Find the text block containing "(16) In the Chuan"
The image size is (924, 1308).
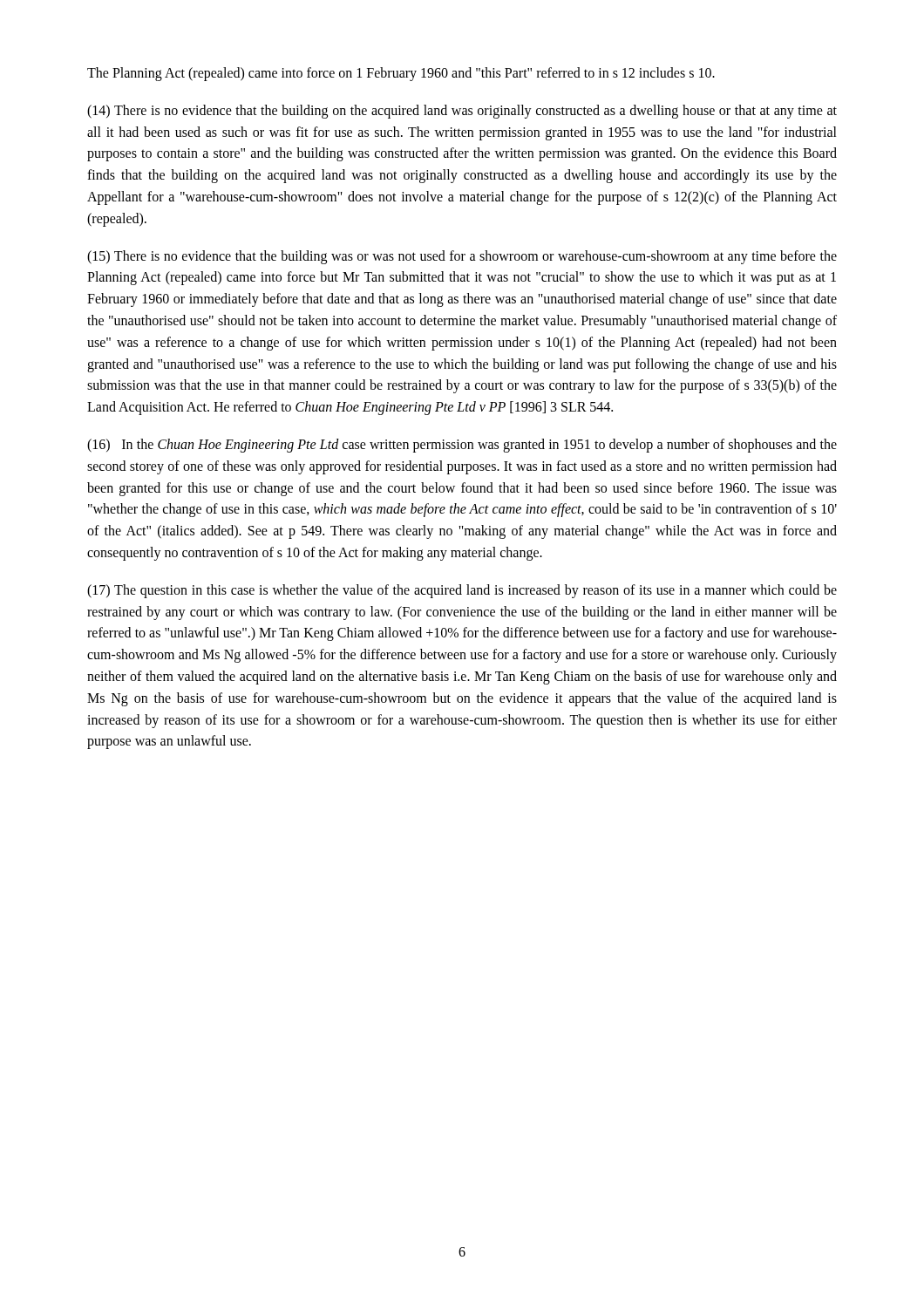462,498
